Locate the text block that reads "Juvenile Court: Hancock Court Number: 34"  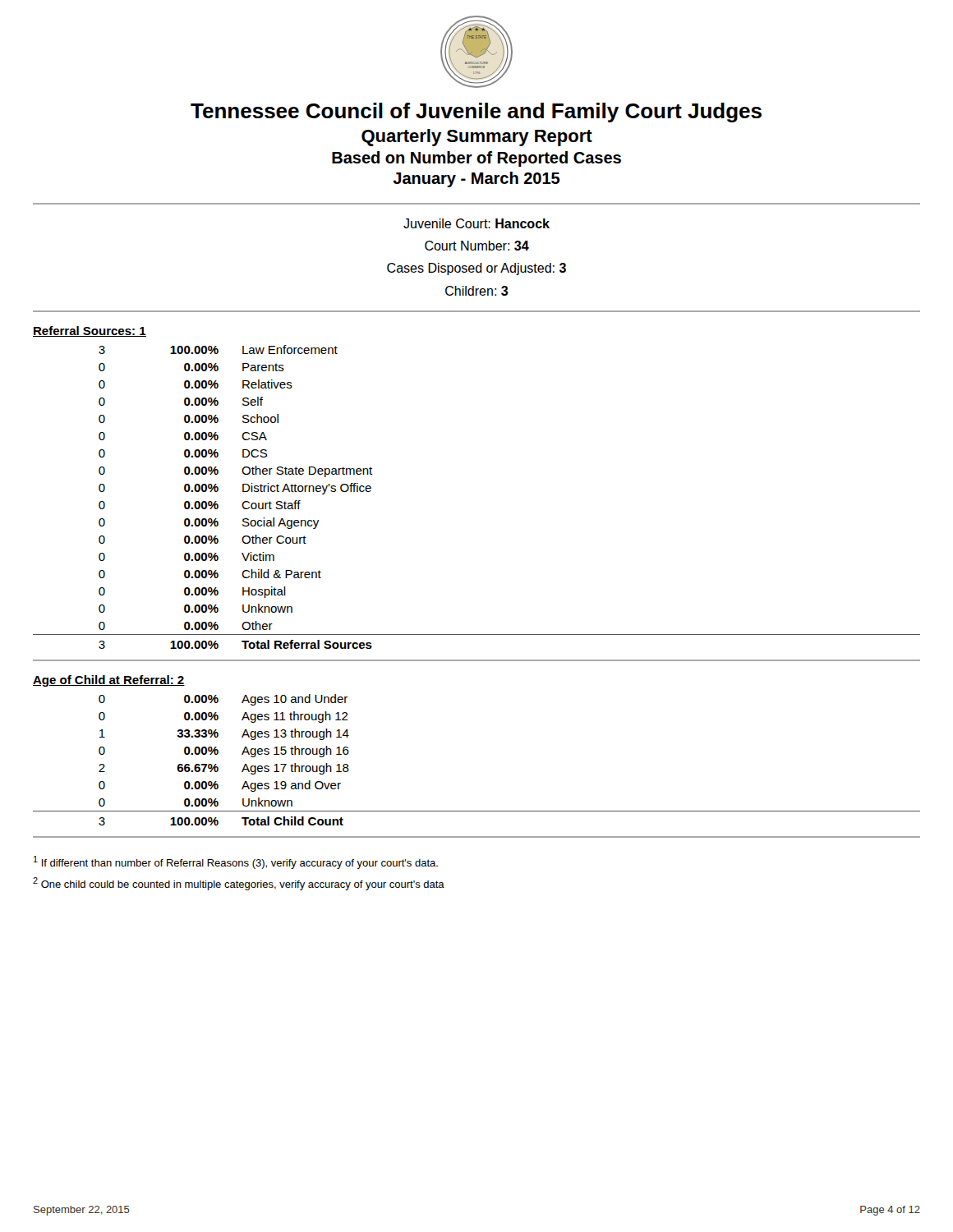point(476,257)
